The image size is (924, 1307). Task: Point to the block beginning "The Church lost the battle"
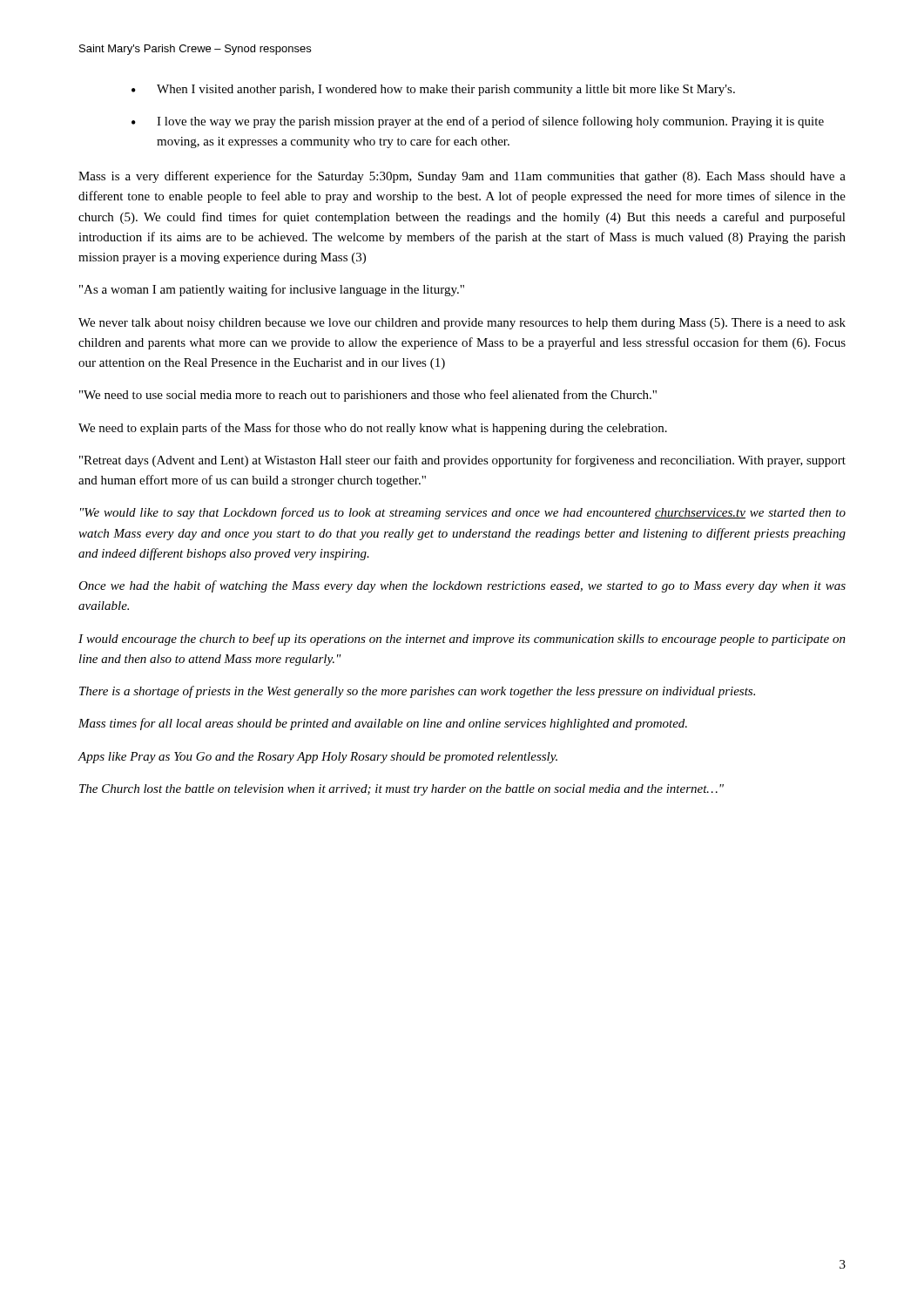click(401, 788)
